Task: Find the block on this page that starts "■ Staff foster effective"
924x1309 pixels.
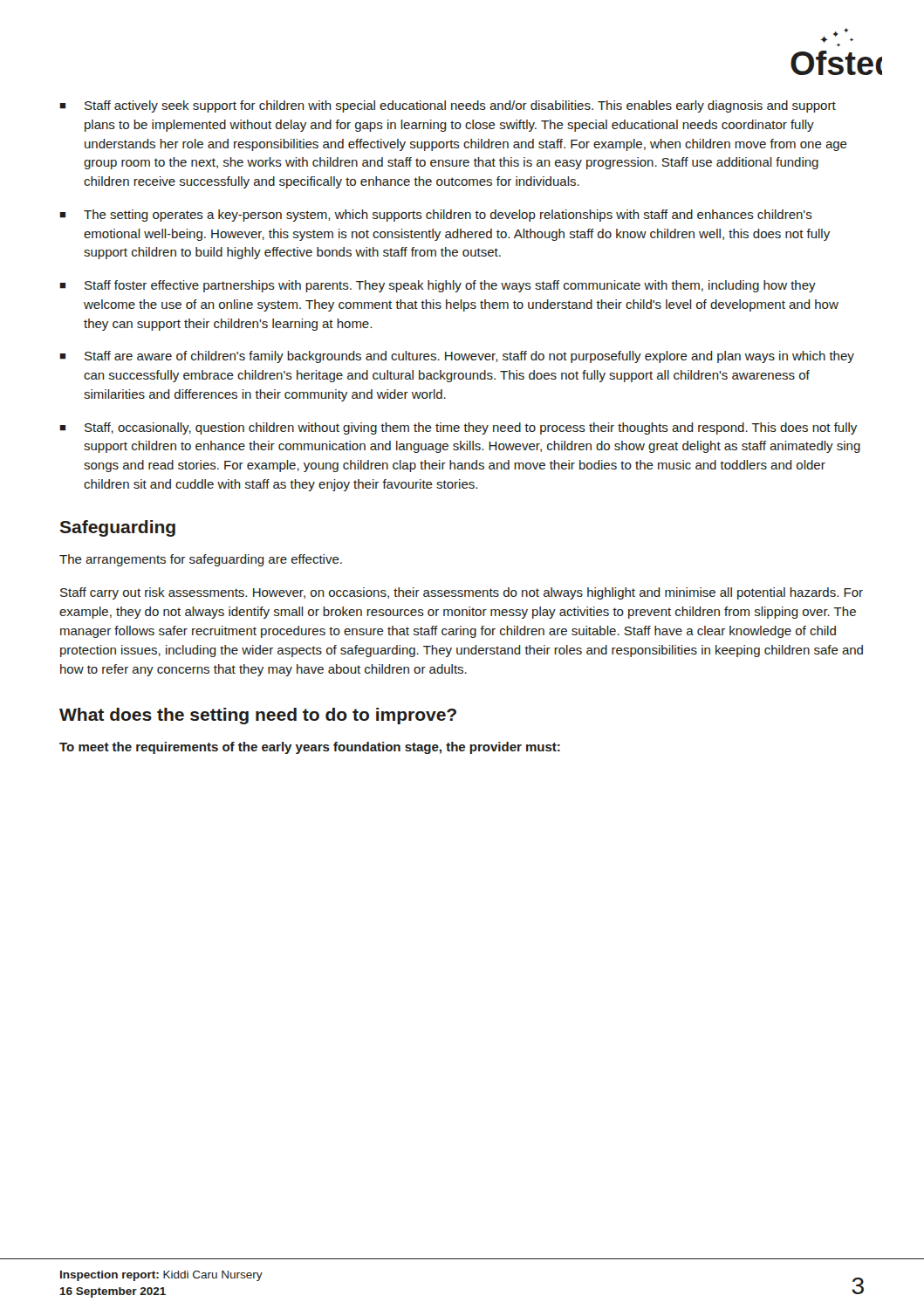Action: [449, 304]
